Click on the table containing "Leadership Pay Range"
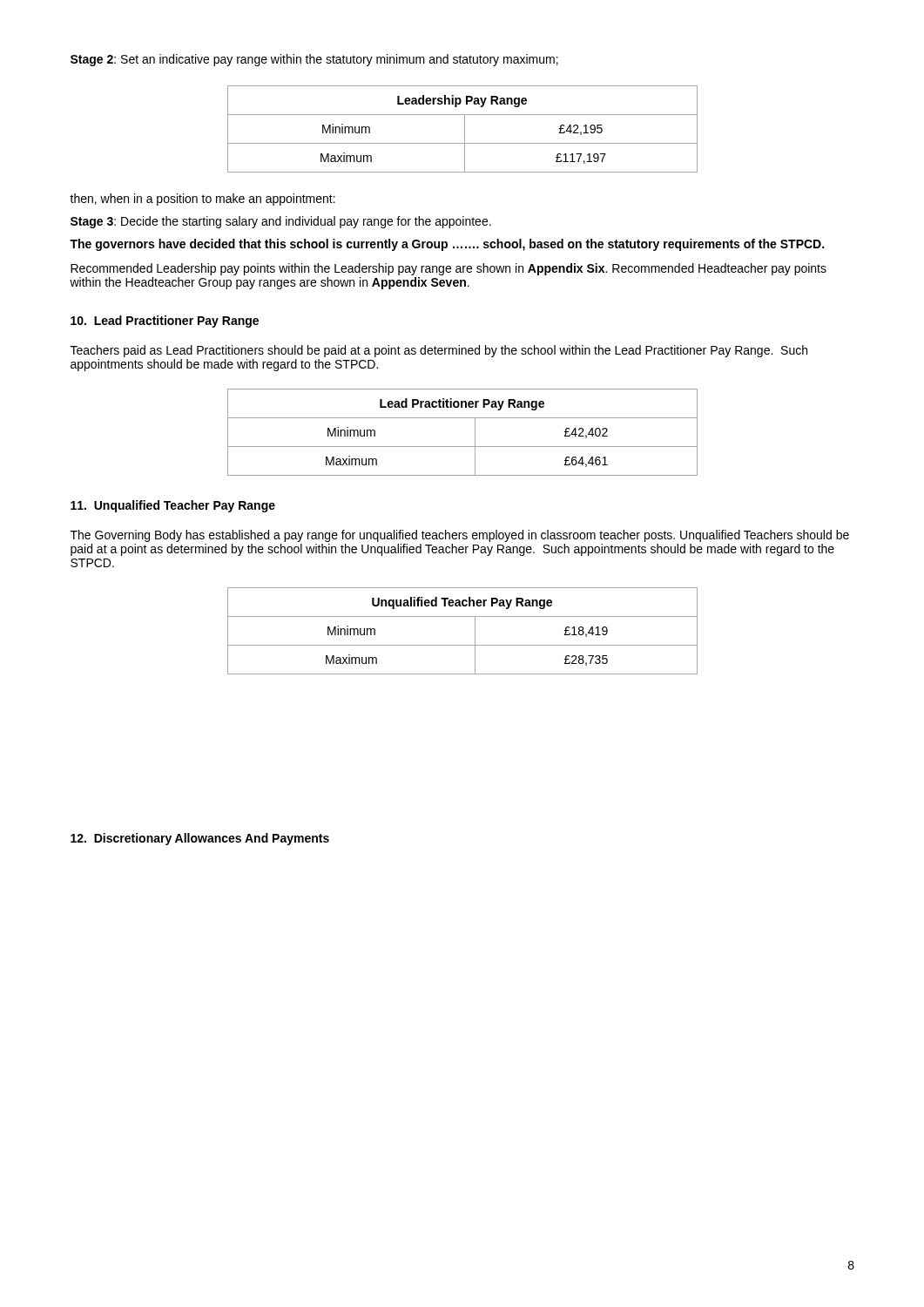 (462, 129)
